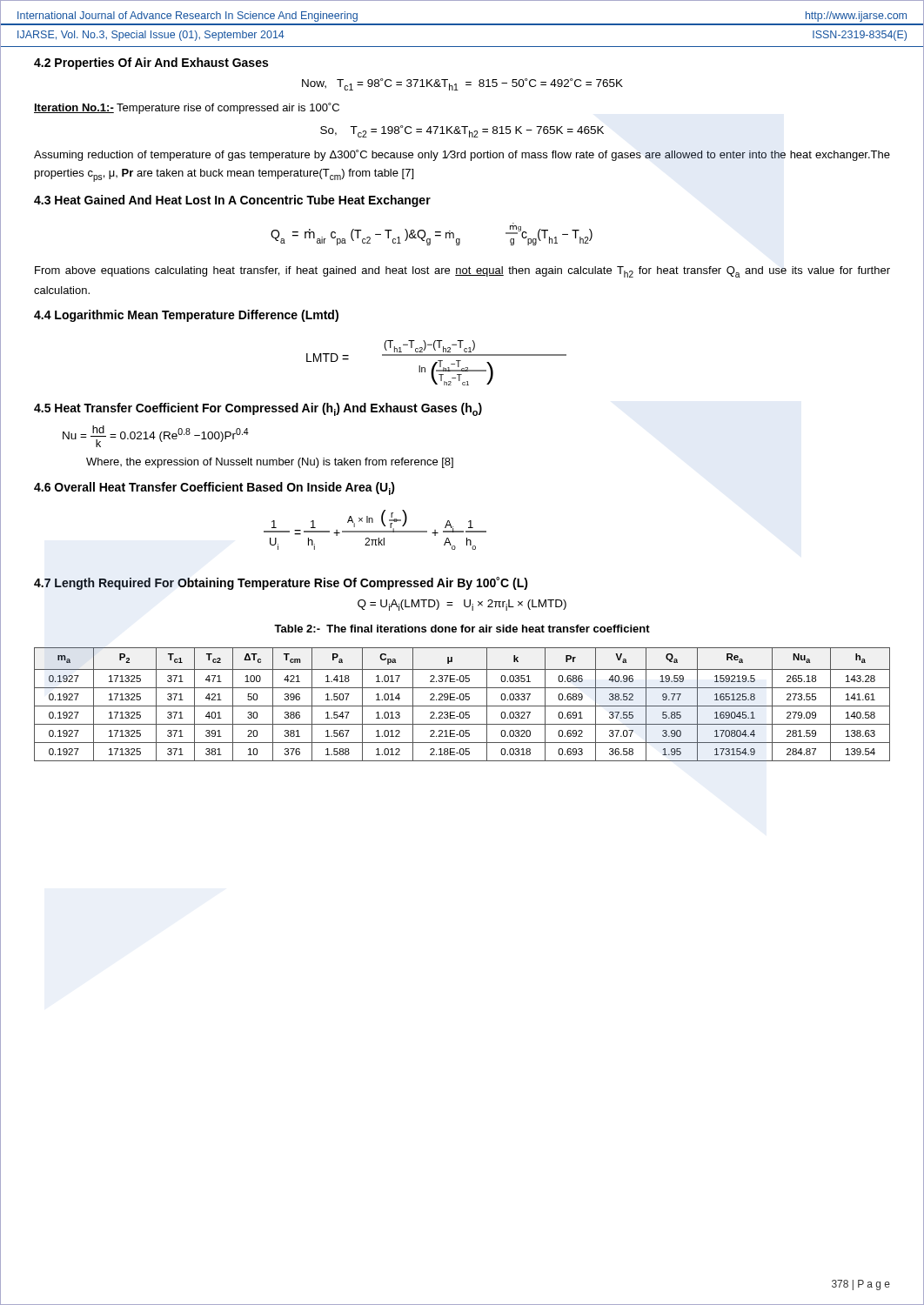Image resolution: width=924 pixels, height=1305 pixels.
Task: Select the section header that says "4.2 Properties Of Air And Exhaust Gases"
Action: point(151,63)
